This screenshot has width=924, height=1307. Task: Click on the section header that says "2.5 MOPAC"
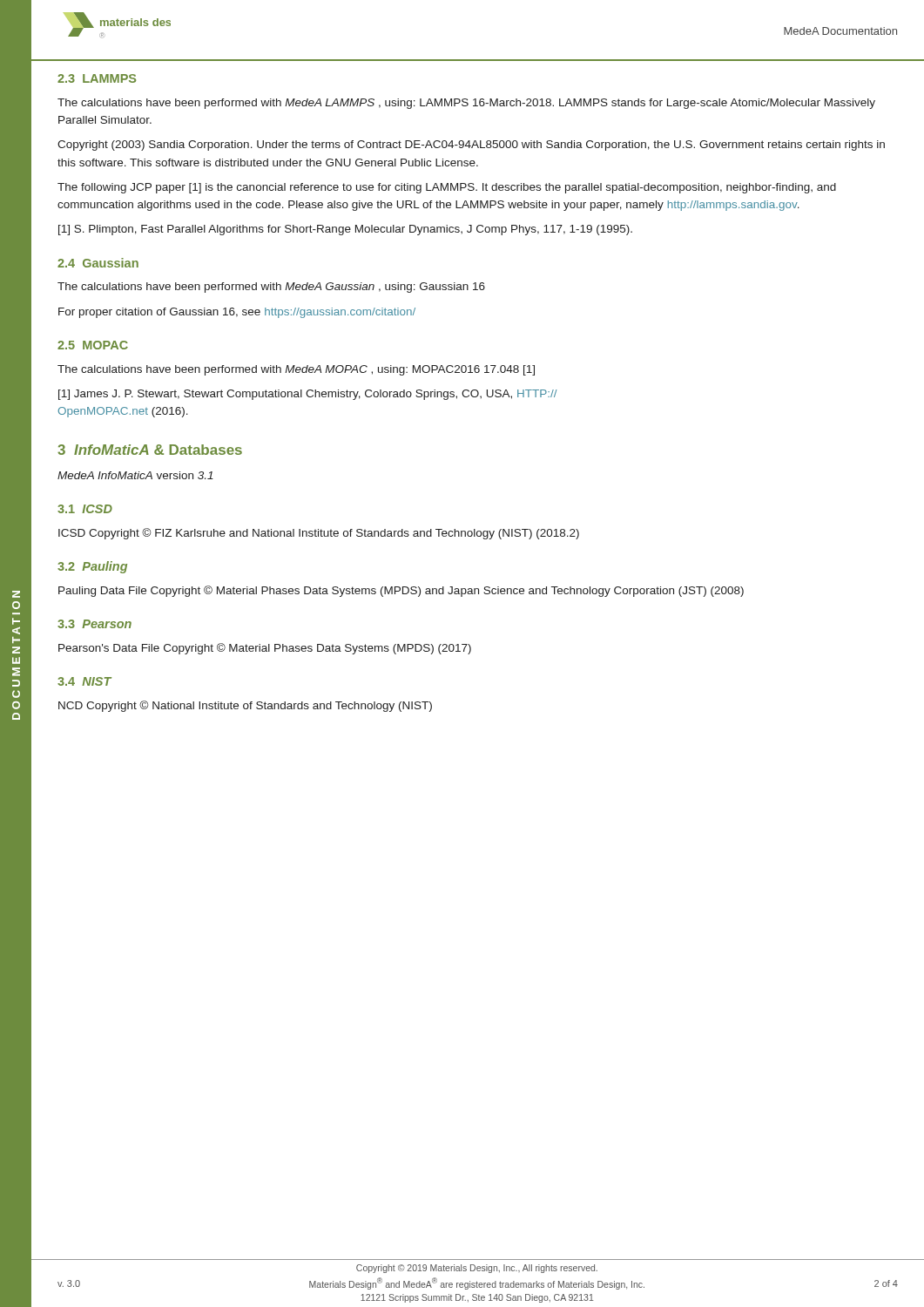coord(93,345)
